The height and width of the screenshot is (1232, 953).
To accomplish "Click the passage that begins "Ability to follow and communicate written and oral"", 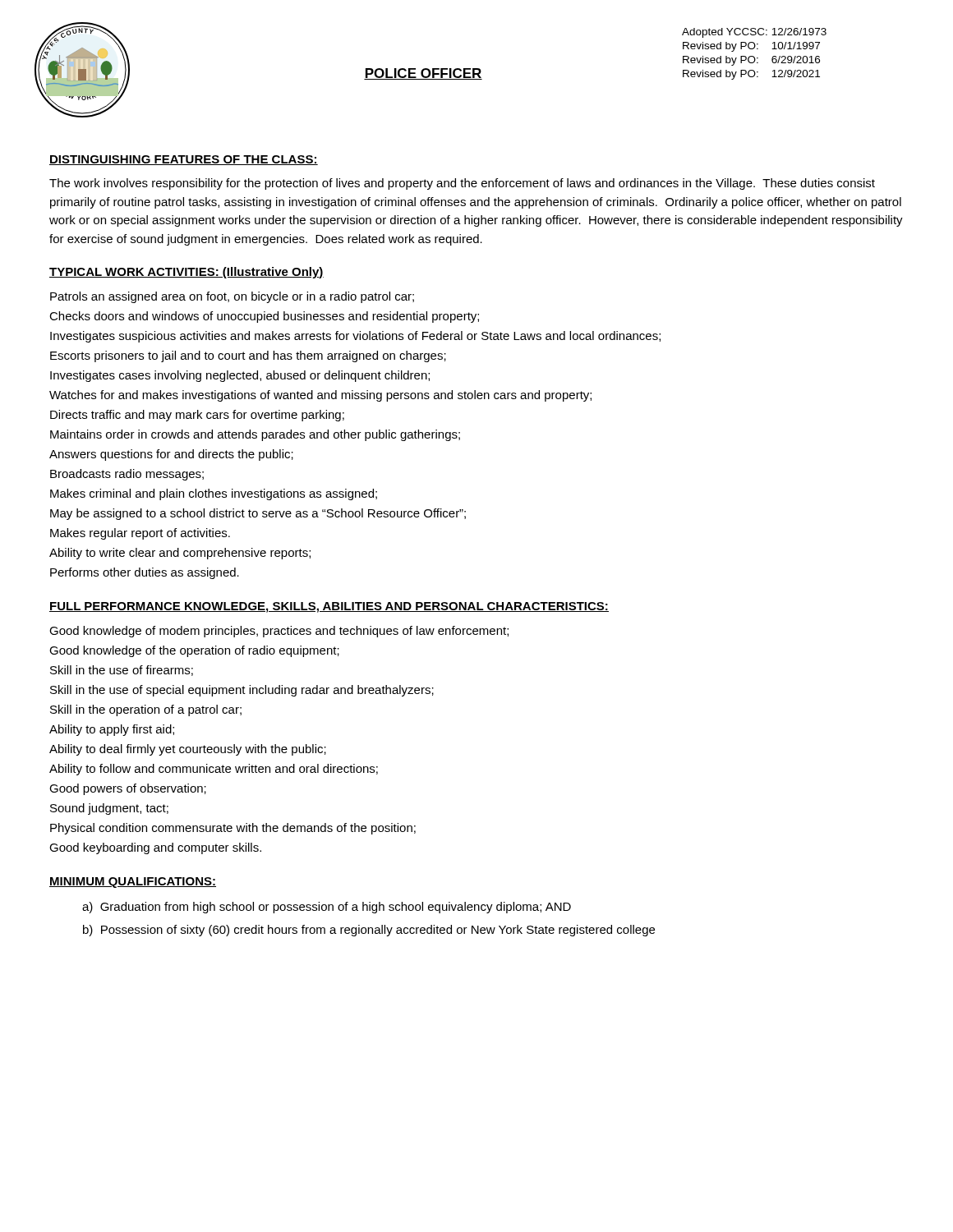I will click(214, 768).
